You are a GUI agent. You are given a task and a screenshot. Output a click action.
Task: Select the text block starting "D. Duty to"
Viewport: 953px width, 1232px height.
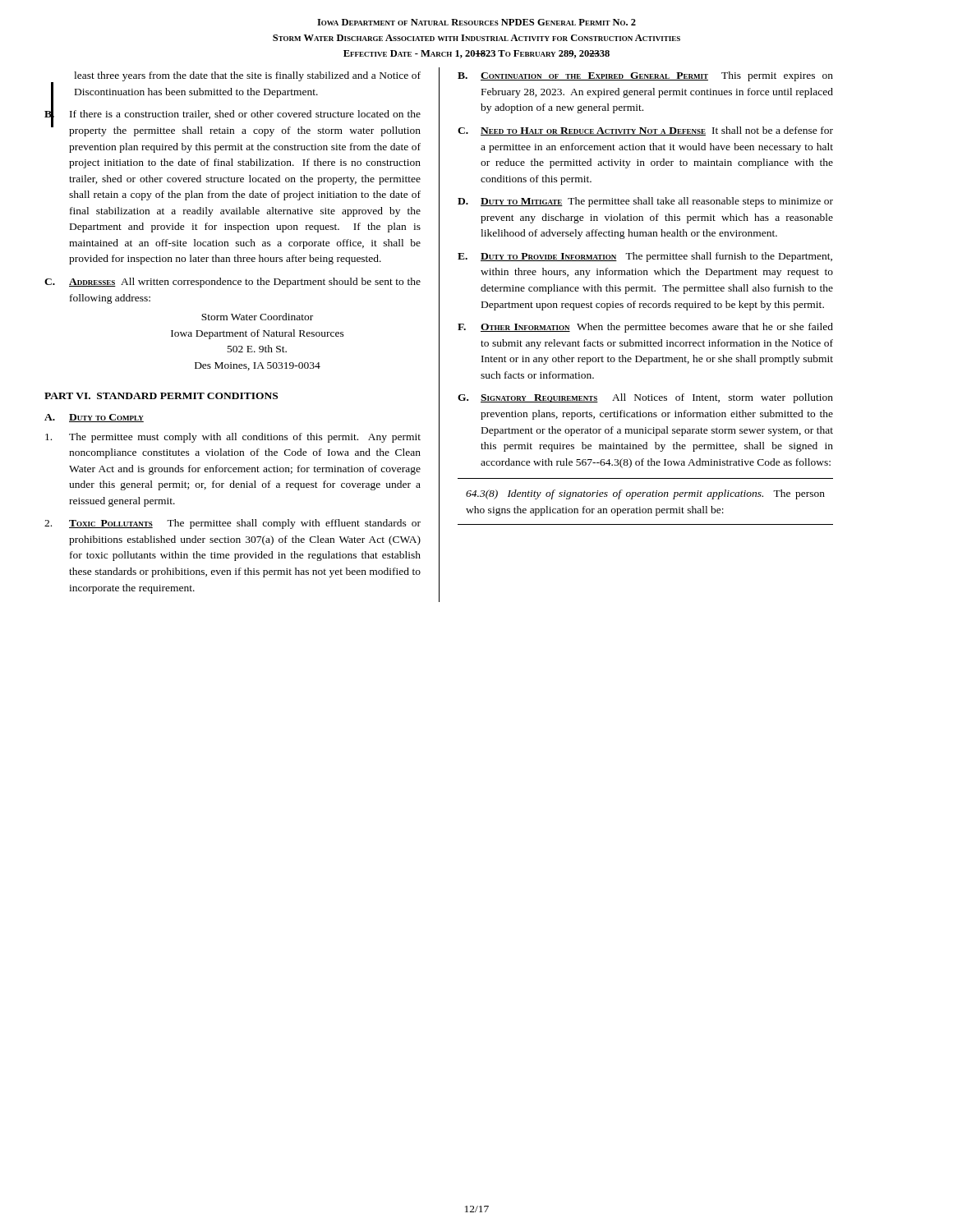645,217
